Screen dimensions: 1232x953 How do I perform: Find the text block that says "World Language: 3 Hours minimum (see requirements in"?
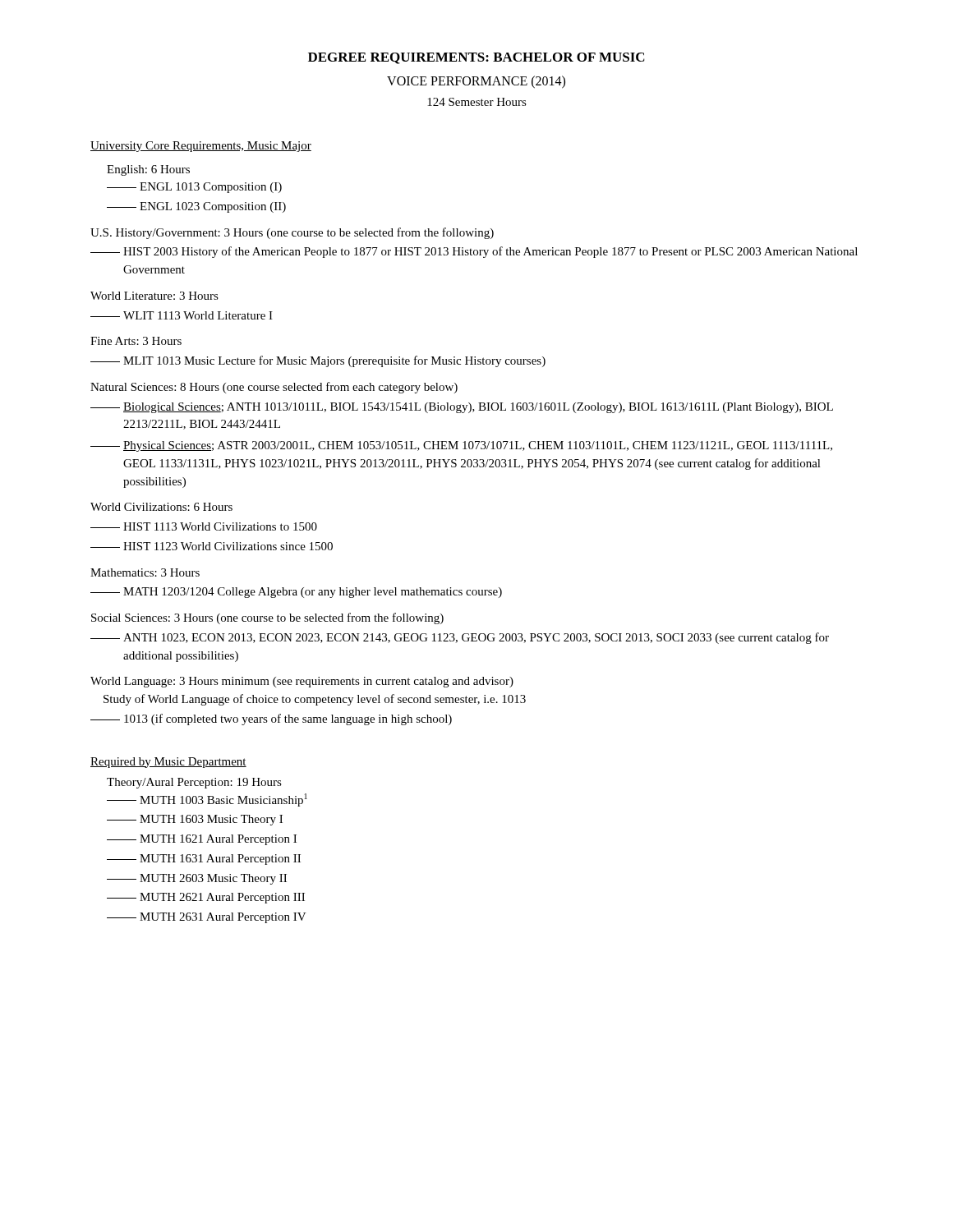point(308,690)
